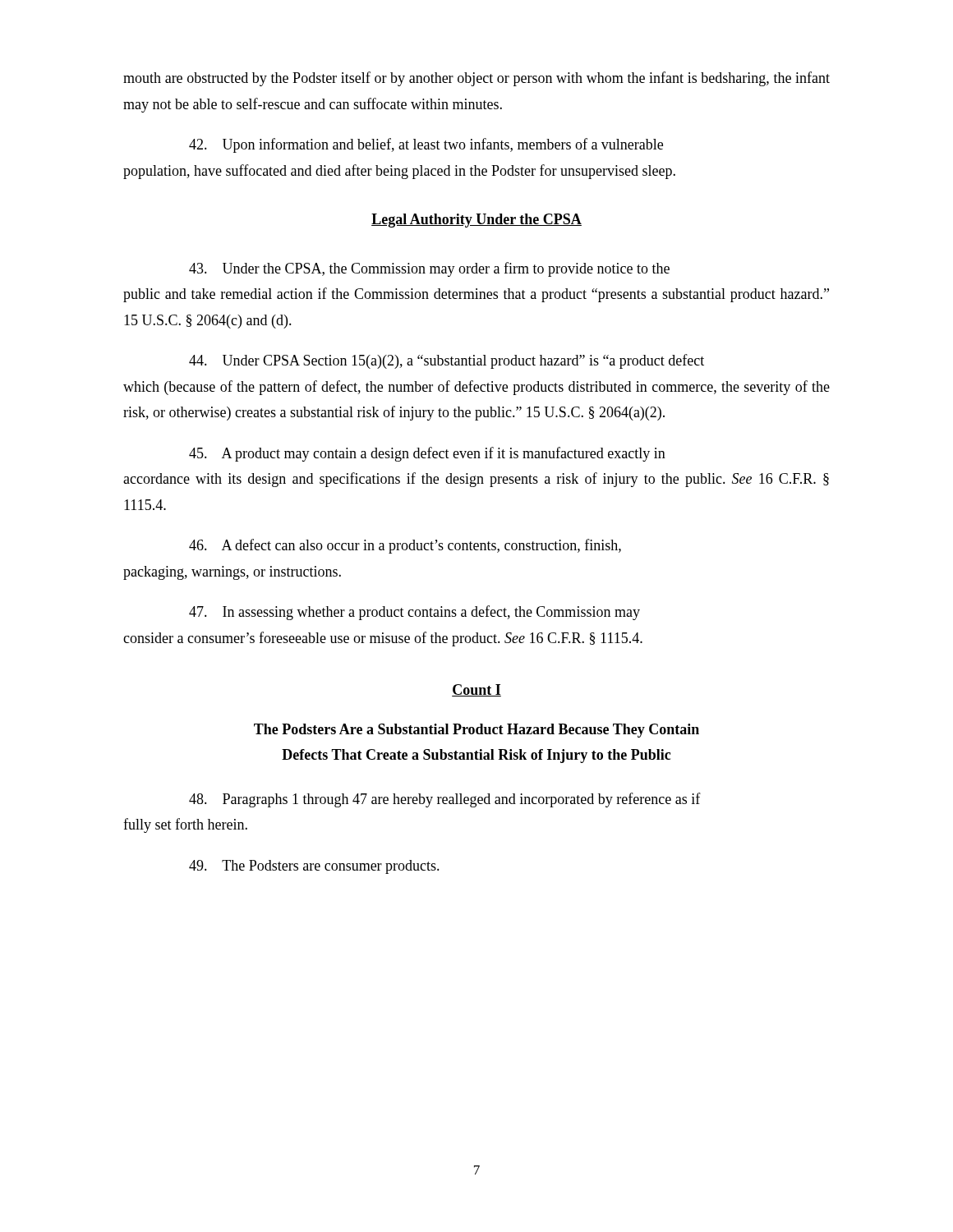Locate the list item with the text "49. The Podsters are"
This screenshot has width=953, height=1232.
(x=314, y=867)
